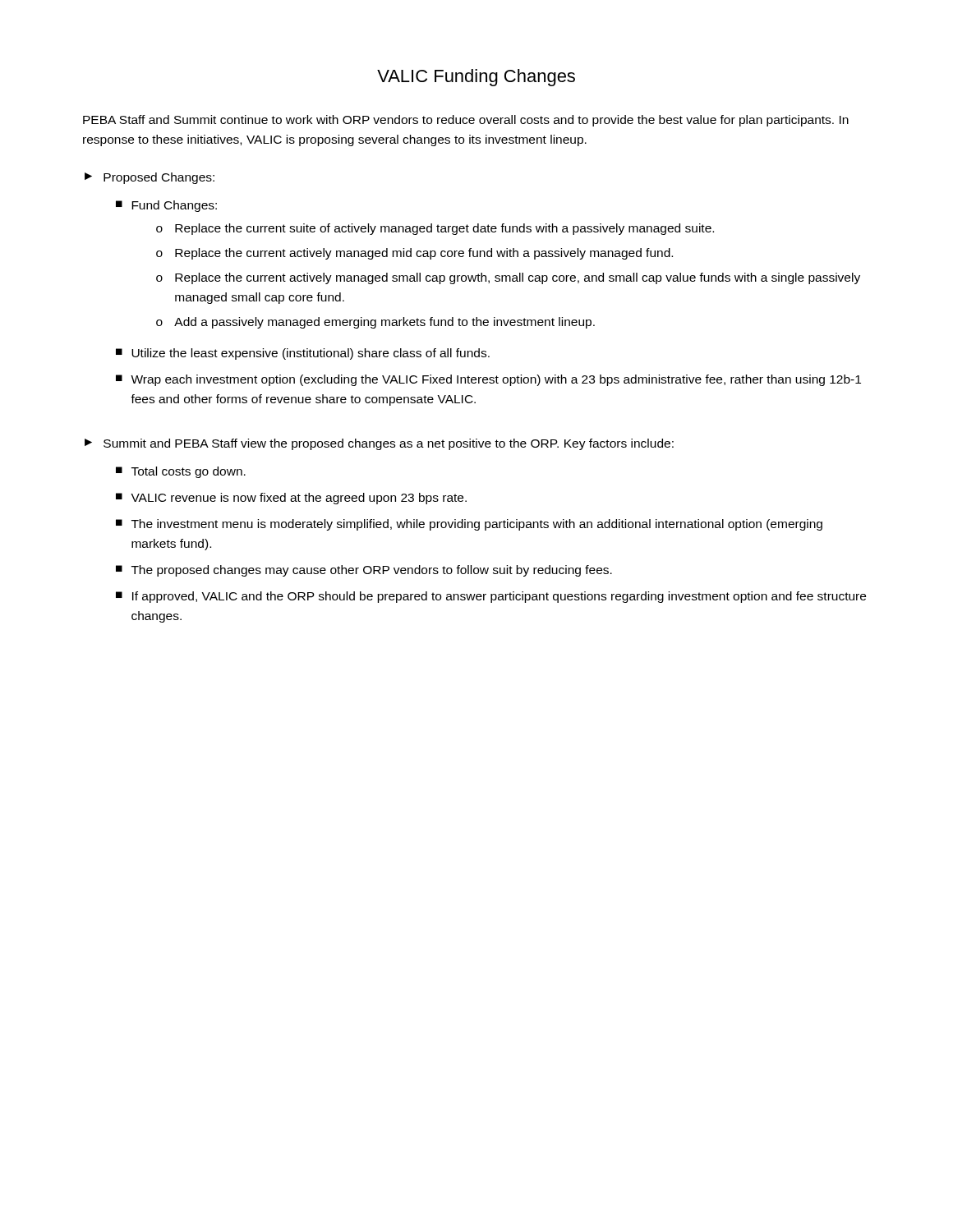Find the list item that reads "■ The proposed changes may"
Viewport: 953px width, 1232px height.
[364, 570]
